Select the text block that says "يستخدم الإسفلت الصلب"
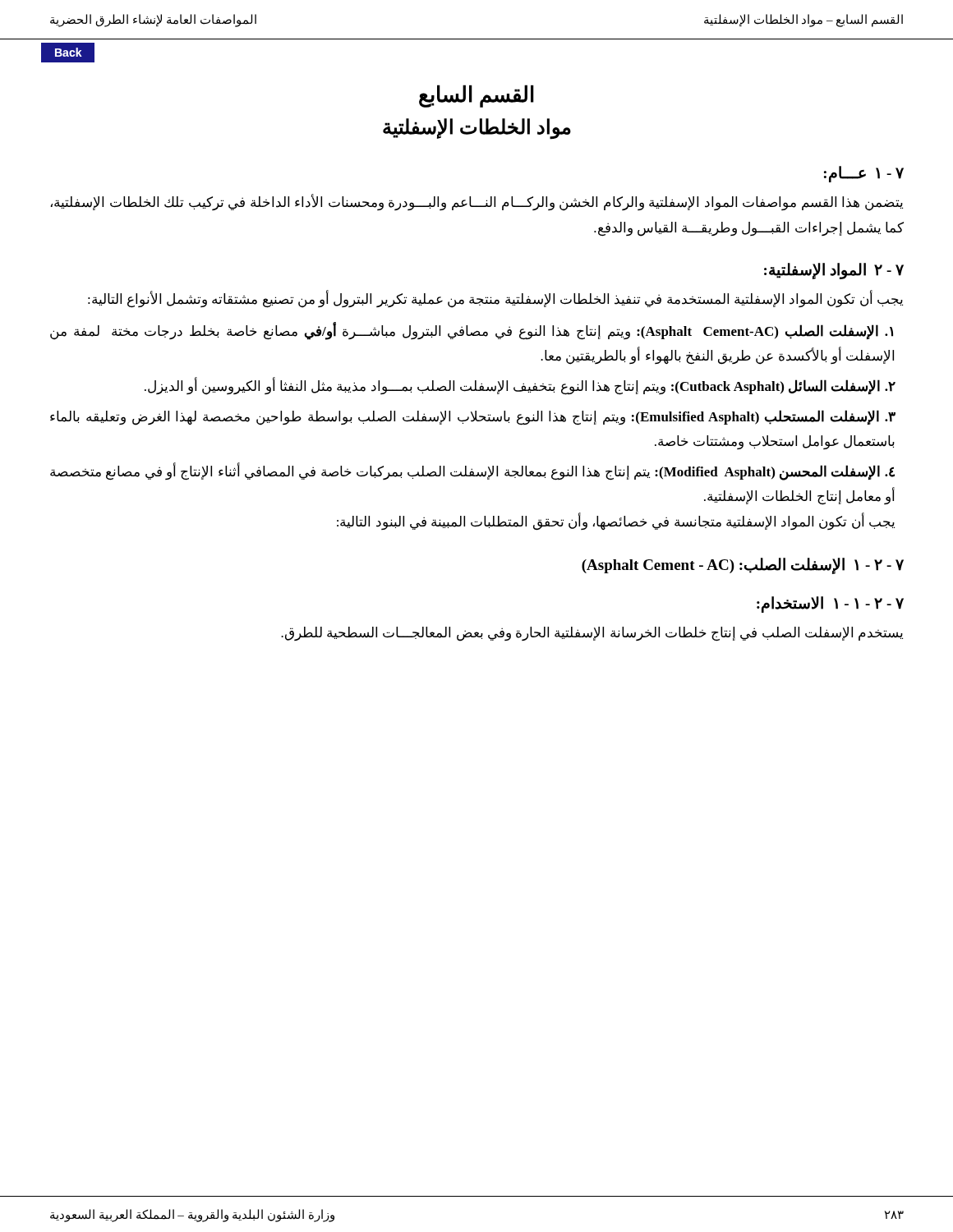The width and height of the screenshot is (953, 1232). 592,632
